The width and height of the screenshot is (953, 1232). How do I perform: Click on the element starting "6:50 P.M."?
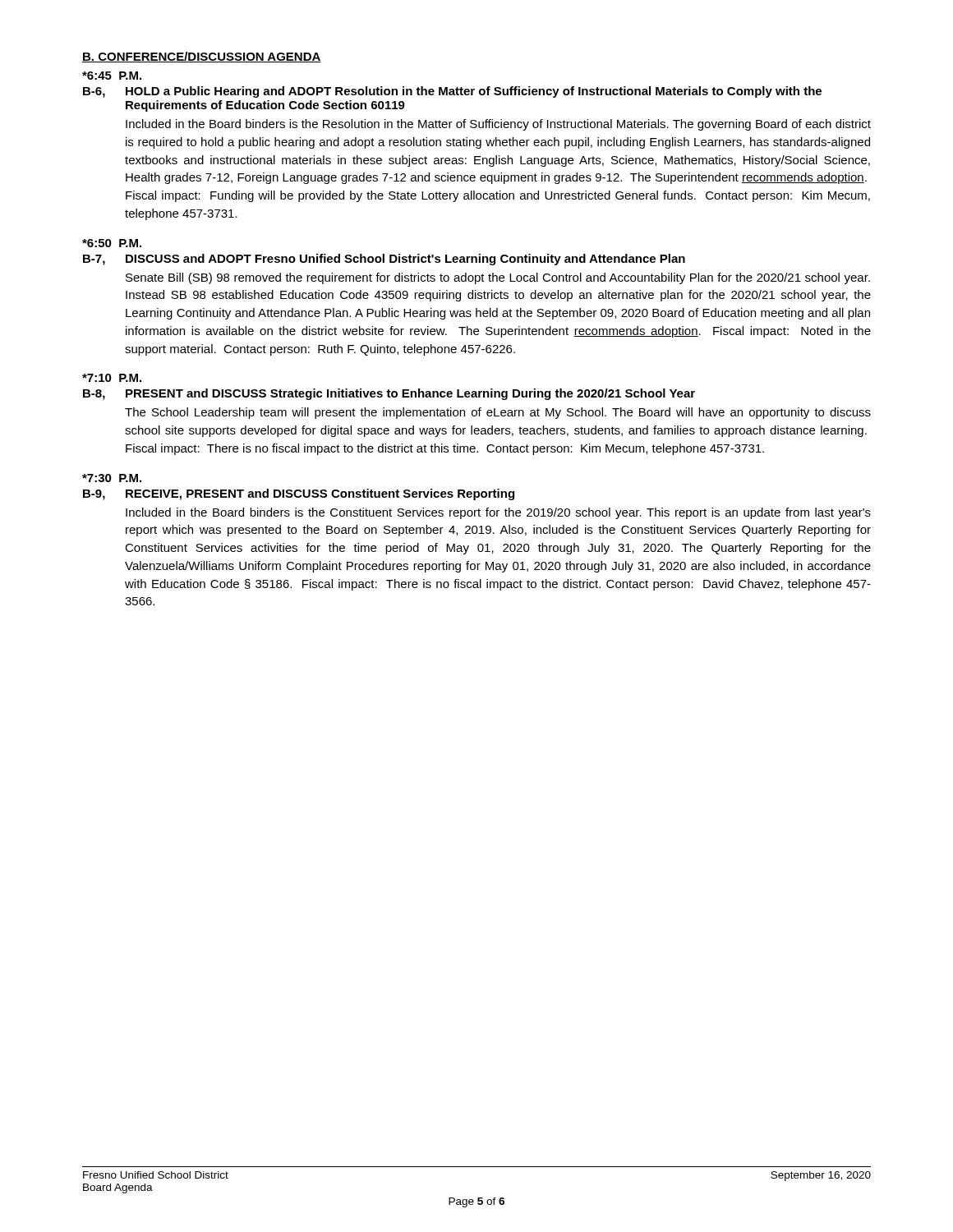coord(112,242)
